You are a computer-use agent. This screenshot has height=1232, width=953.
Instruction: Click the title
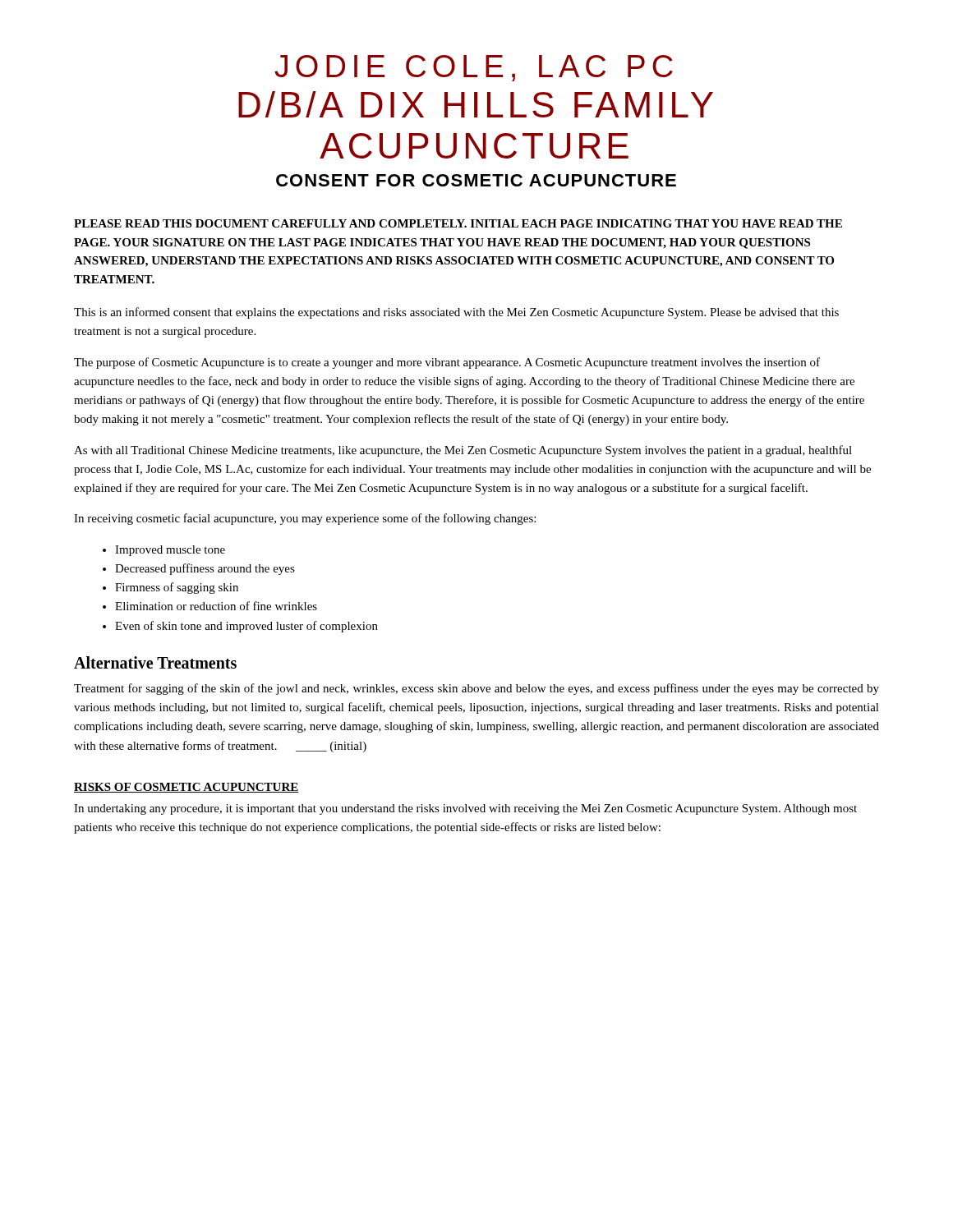(476, 120)
